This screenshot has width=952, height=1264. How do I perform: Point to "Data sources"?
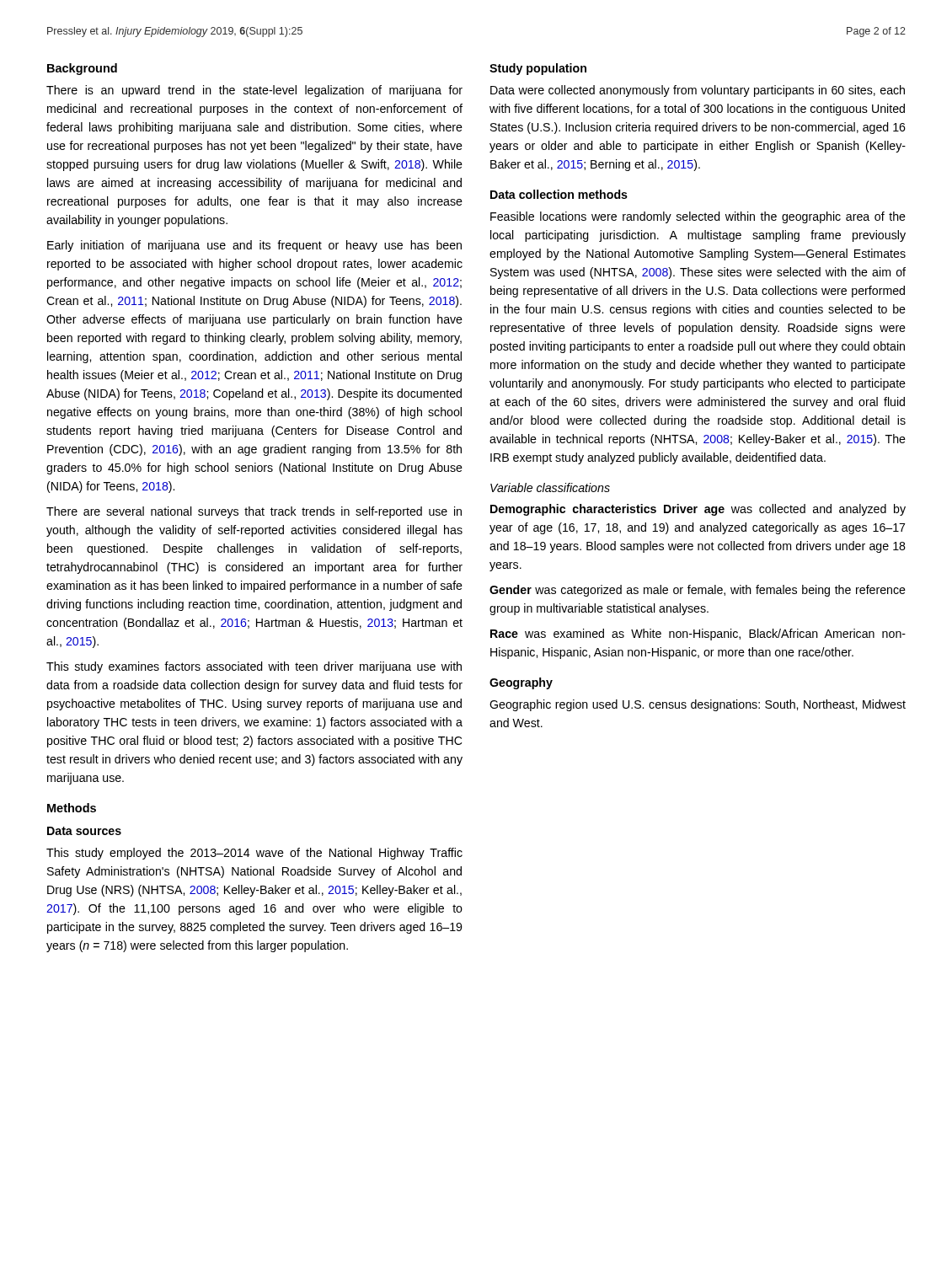tap(84, 831)
